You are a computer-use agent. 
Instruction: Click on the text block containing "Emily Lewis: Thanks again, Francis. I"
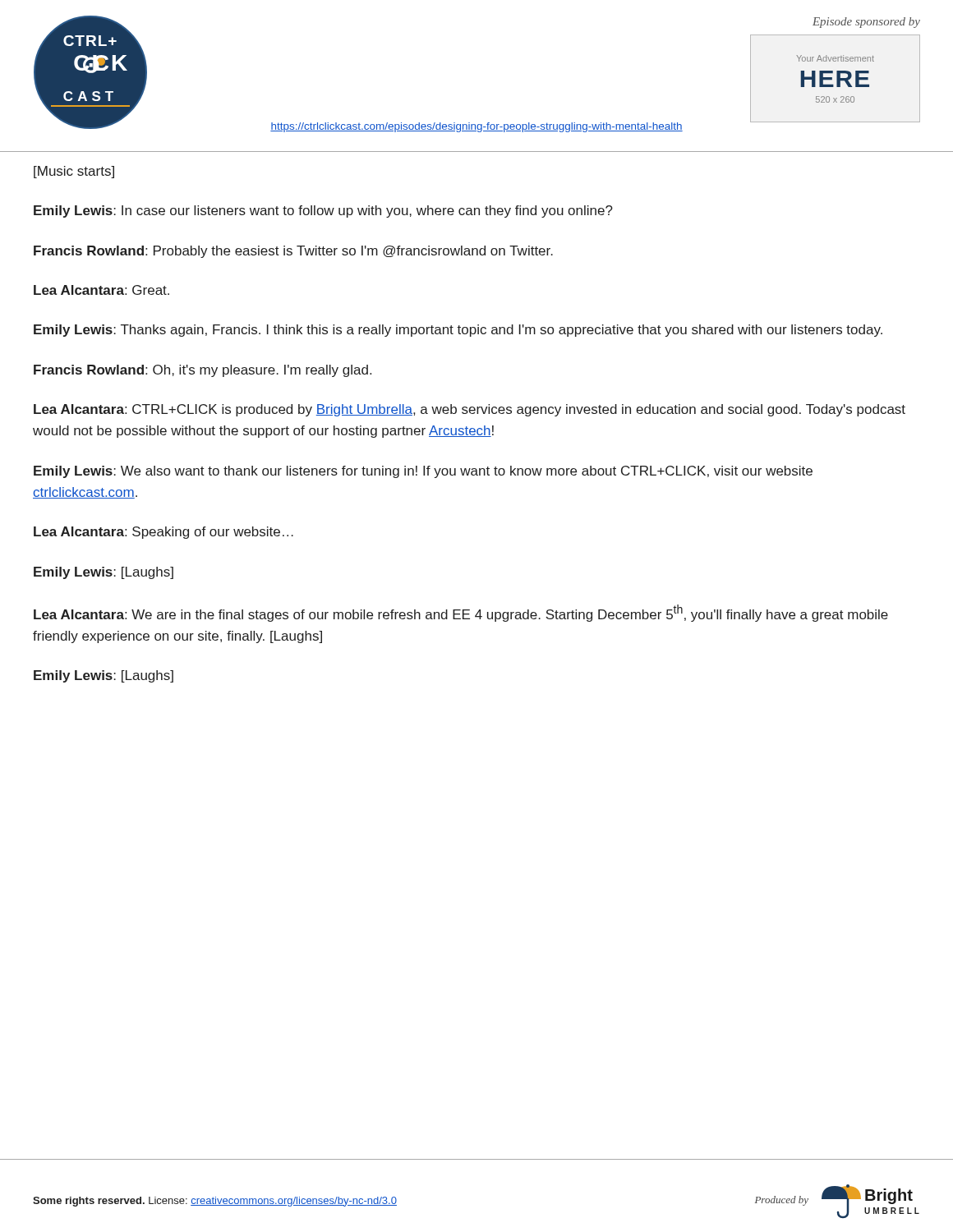coord(458,330)
